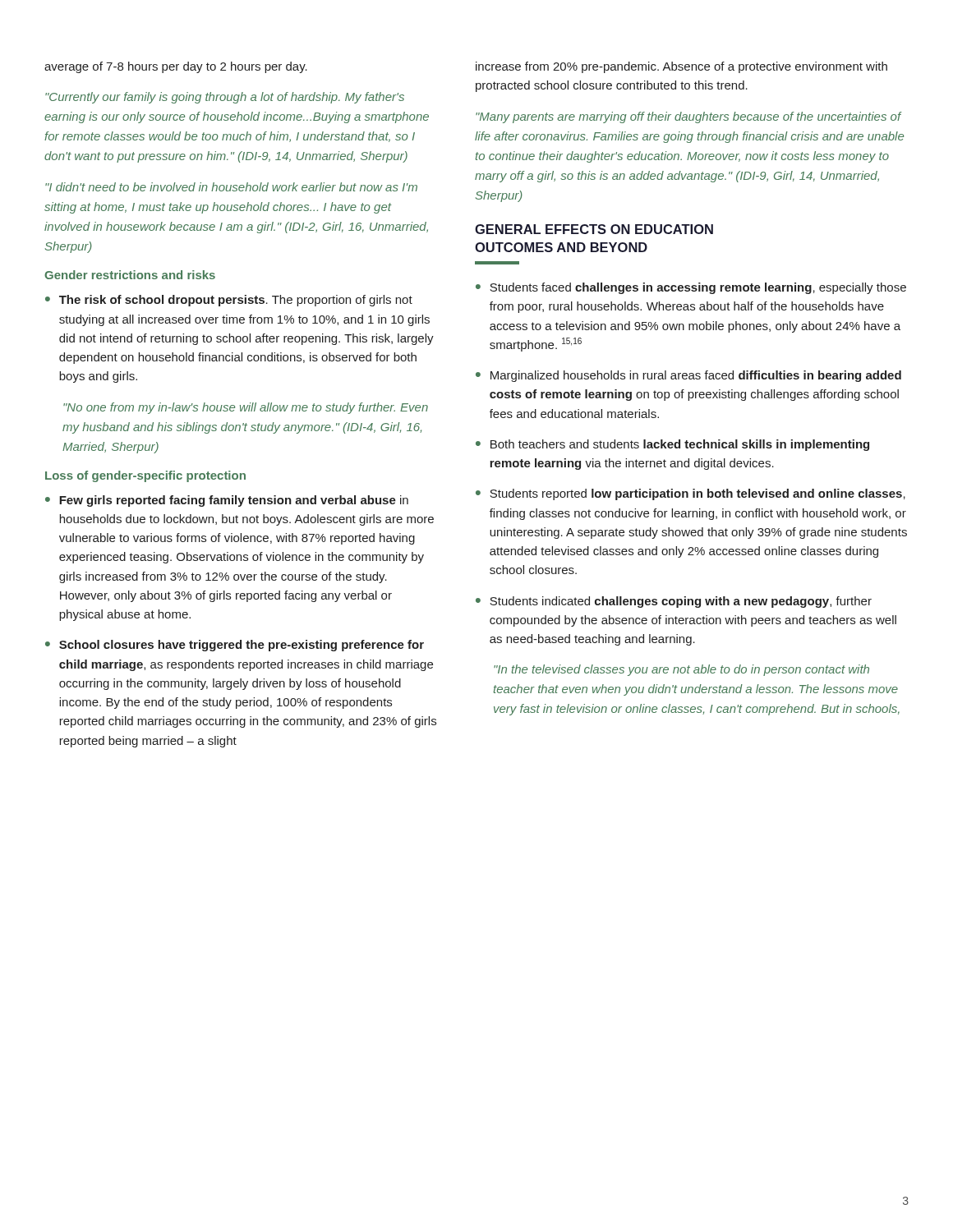
Task: Locate the text block that says ""I didn't need to be"
Action: coord(242,217)
